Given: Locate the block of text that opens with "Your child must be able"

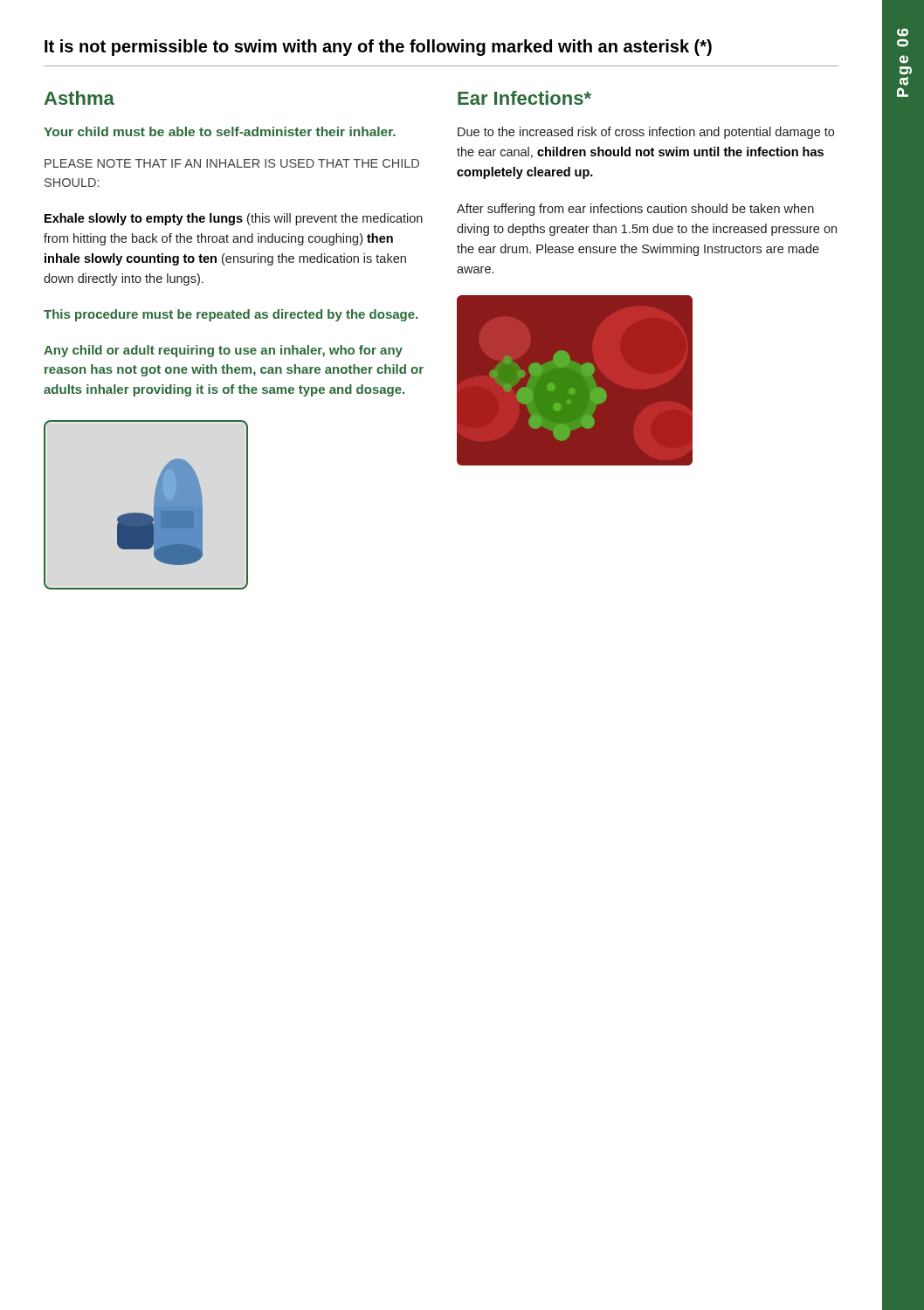Looking at the screenshot, I should [x=220, y=131].
